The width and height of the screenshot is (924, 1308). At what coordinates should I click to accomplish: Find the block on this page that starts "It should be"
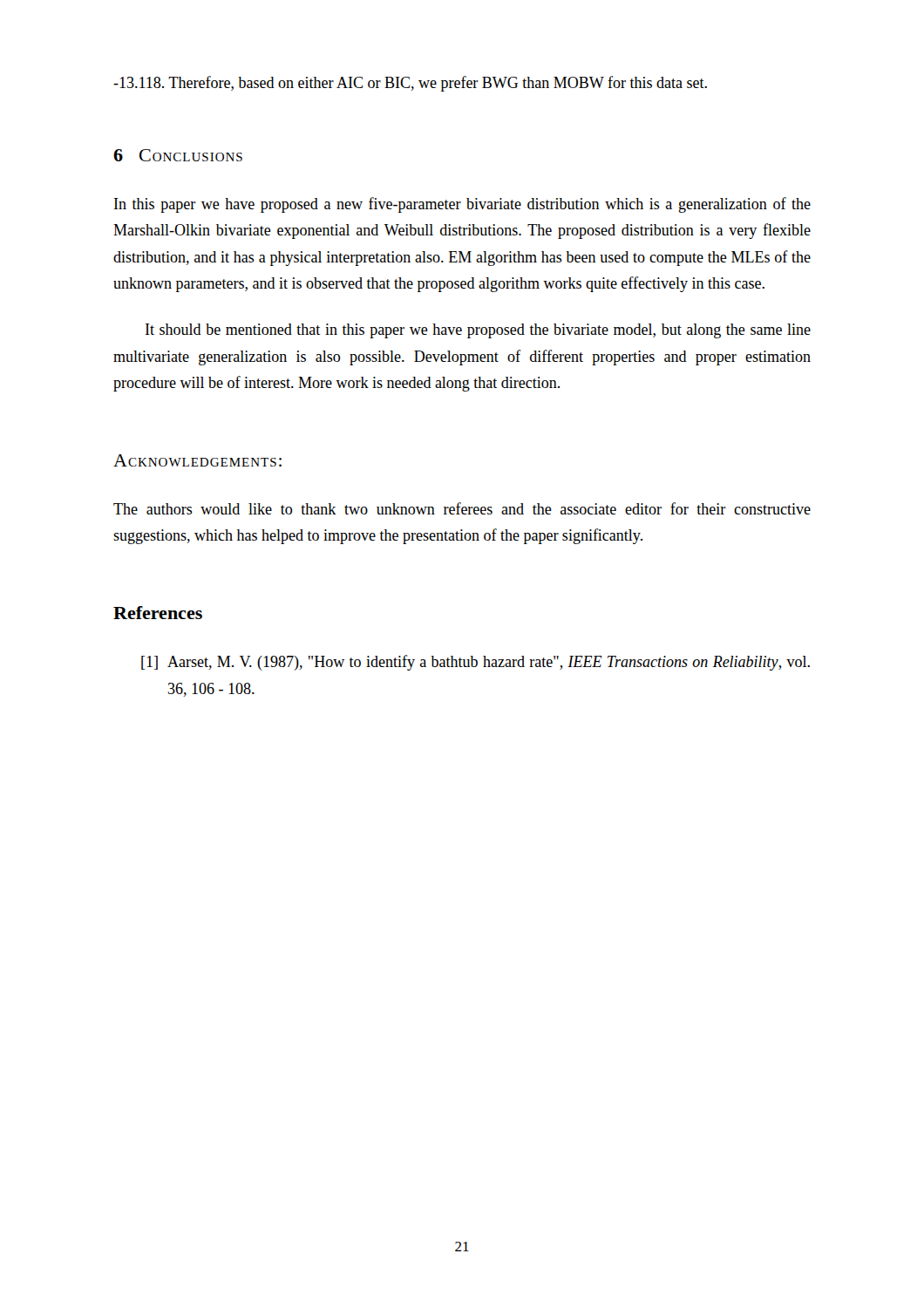point(462,356)
